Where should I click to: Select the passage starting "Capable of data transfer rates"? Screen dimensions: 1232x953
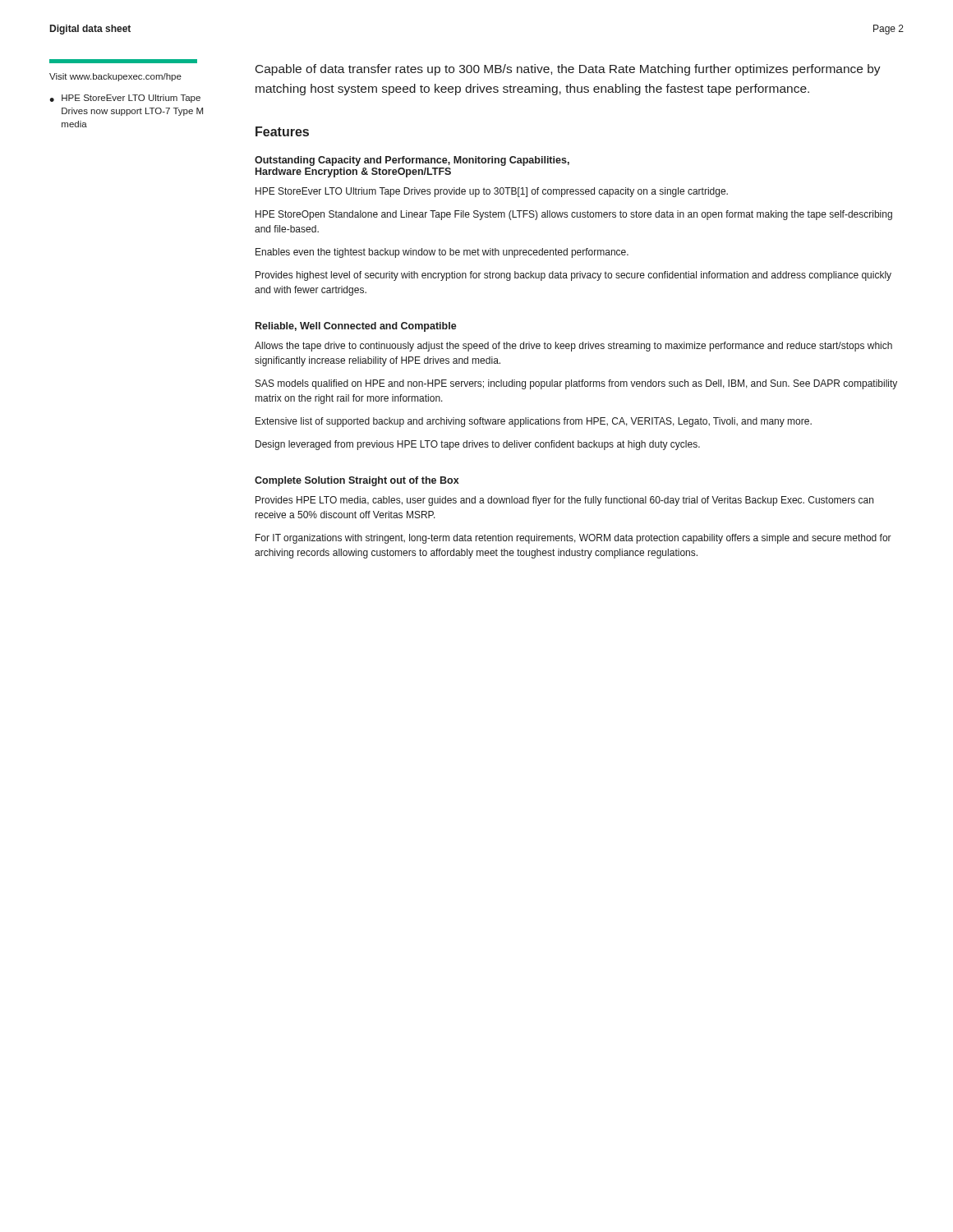point(568,78)
